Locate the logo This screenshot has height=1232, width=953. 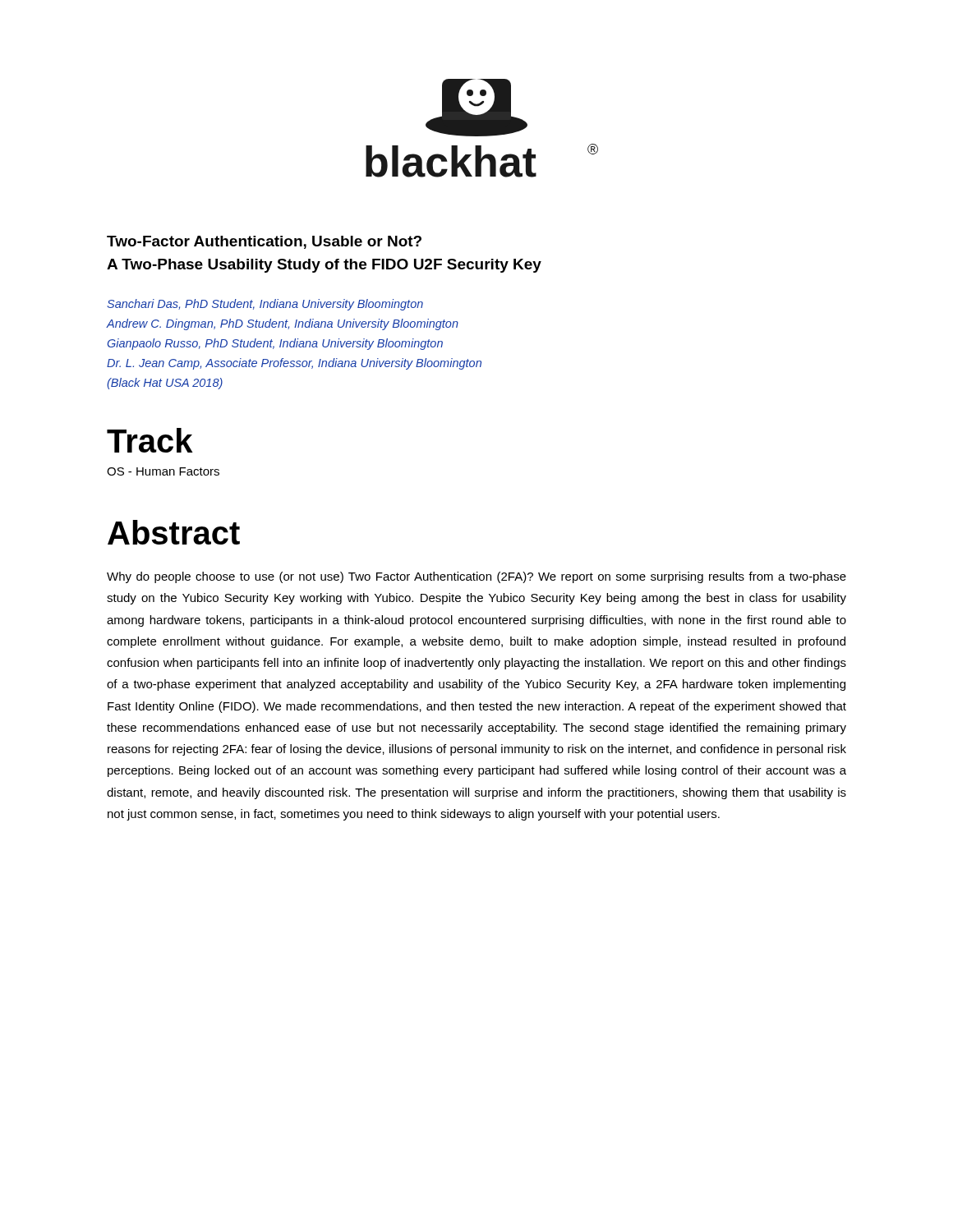(476, 133)
